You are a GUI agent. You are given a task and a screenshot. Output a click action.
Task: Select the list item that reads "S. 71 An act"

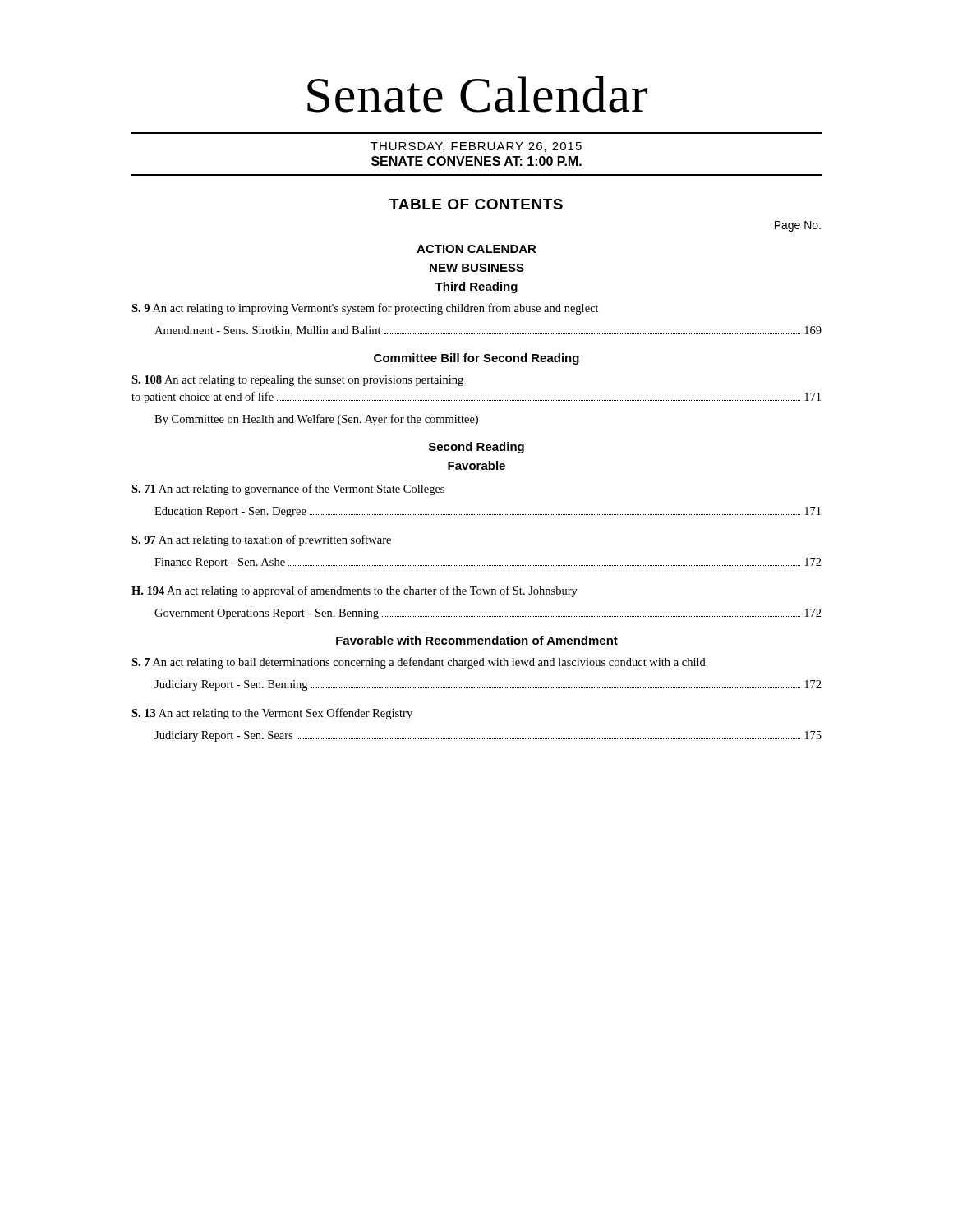click(288, 490)
